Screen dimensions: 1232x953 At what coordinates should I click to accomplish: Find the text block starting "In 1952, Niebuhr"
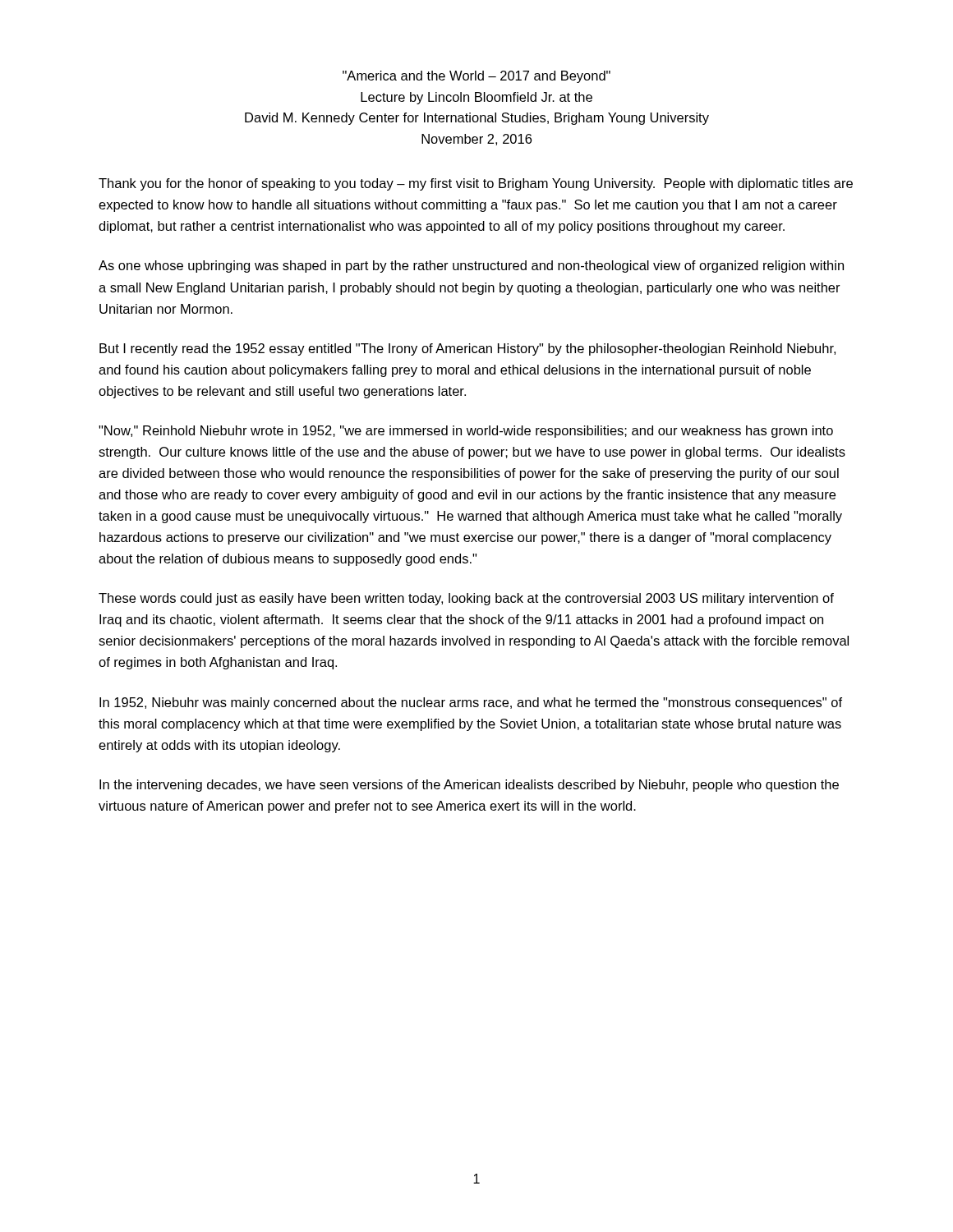(470, 723)
